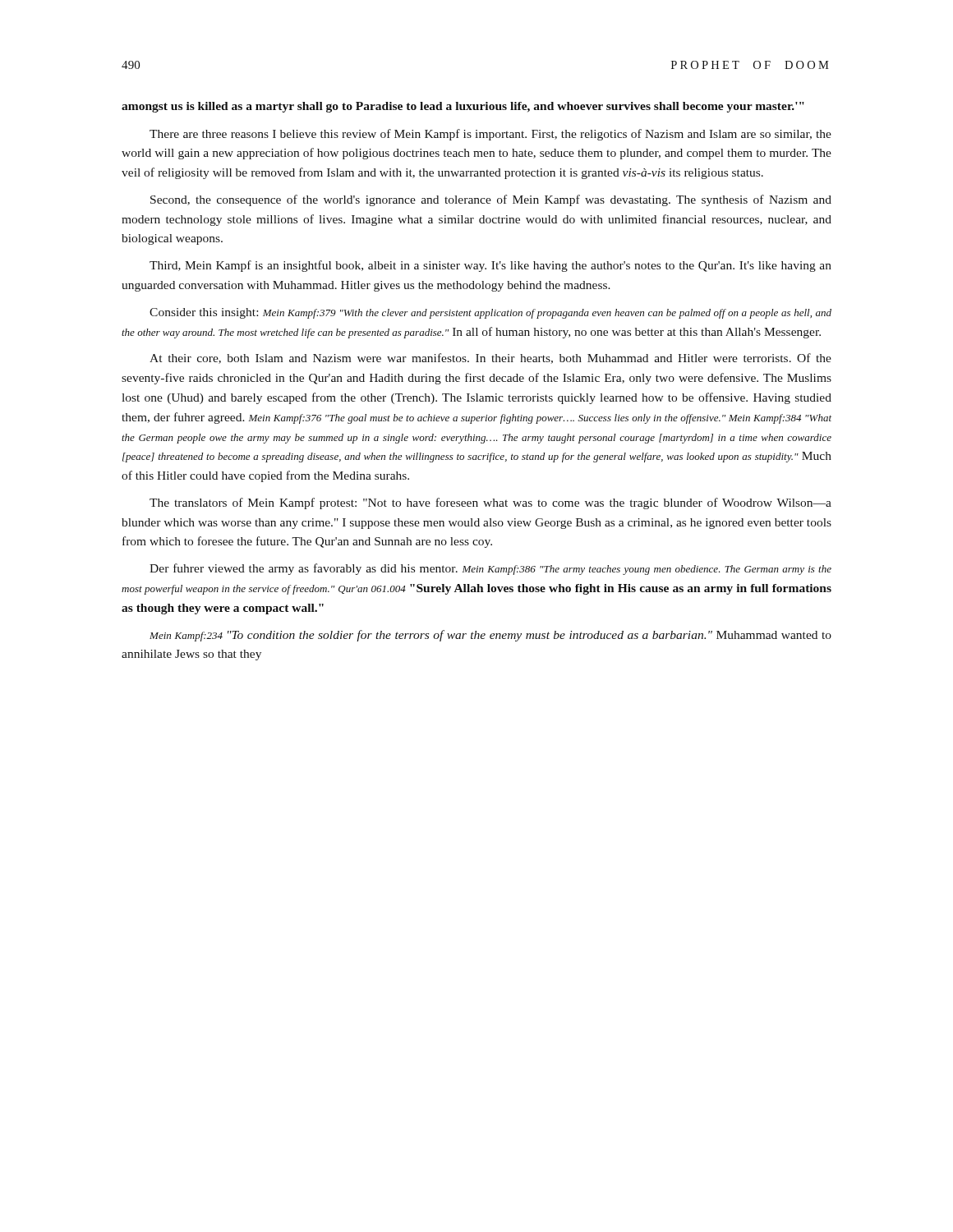Point to the block beginning "amongst us is killed as a martyr"
The height and width of the screenshot is (1232, 953).
(x=476, y=380)
